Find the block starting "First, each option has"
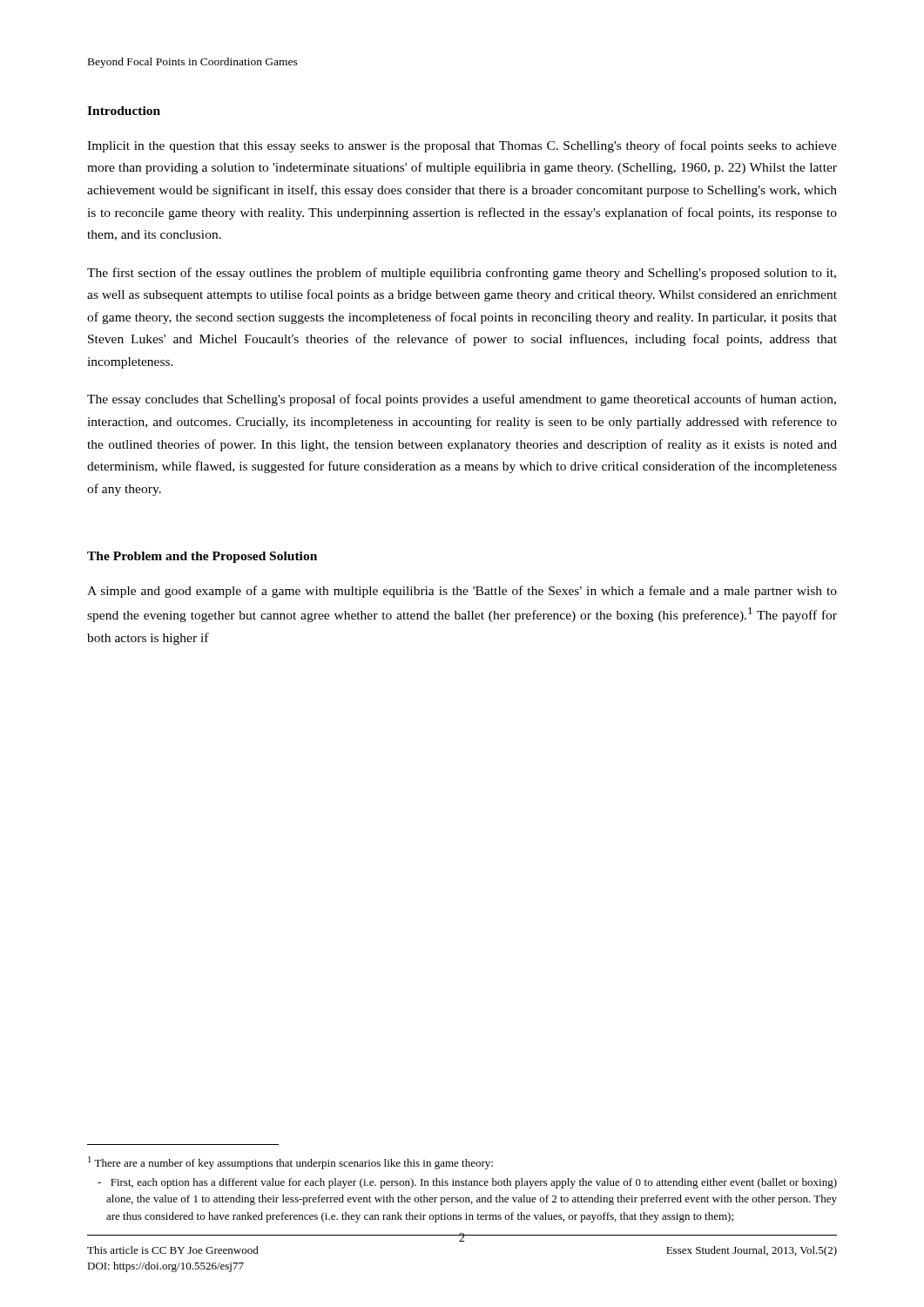924x1307 pixels. [467, 1199]
